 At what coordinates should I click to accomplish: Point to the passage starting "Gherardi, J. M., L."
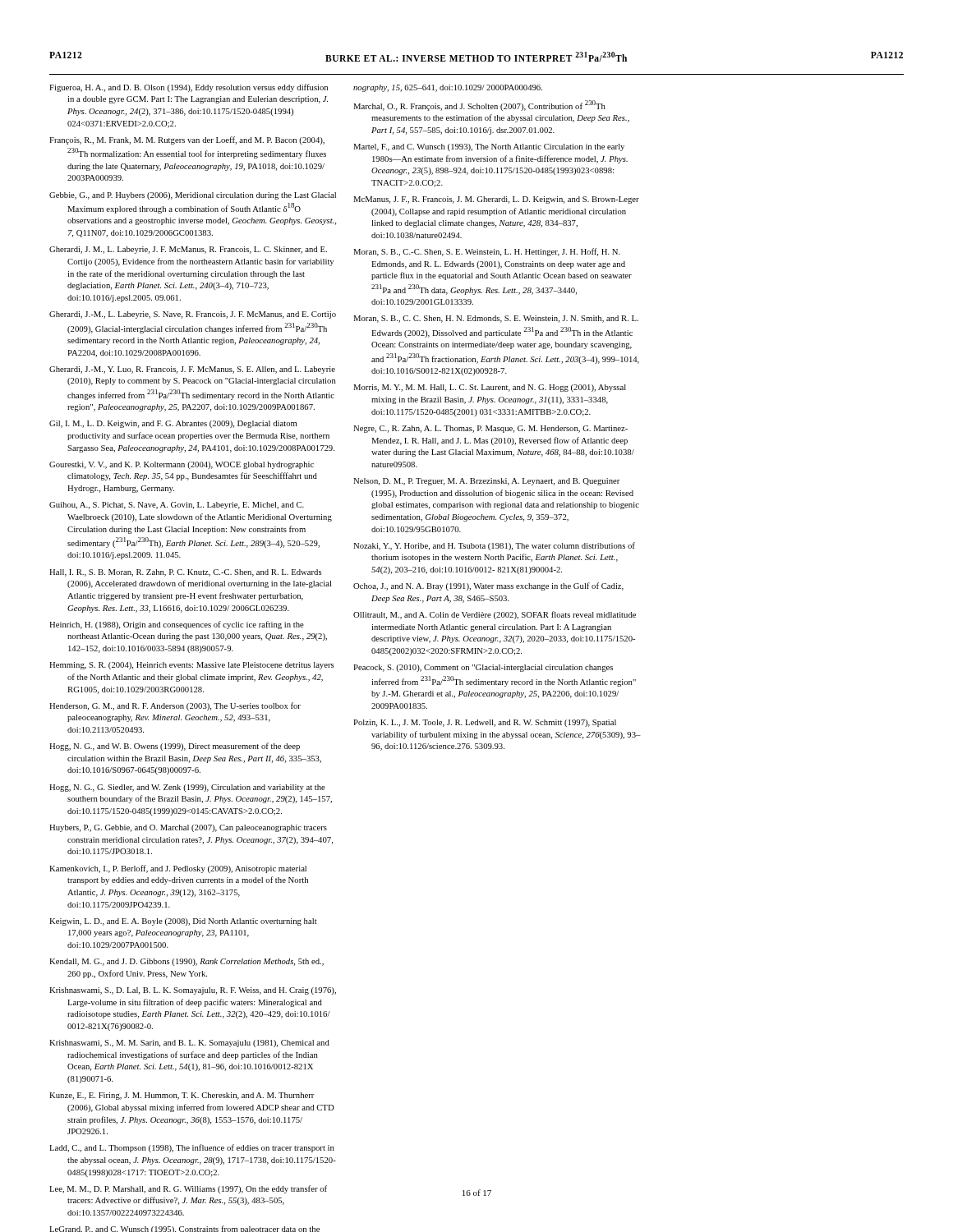(192, 273)
